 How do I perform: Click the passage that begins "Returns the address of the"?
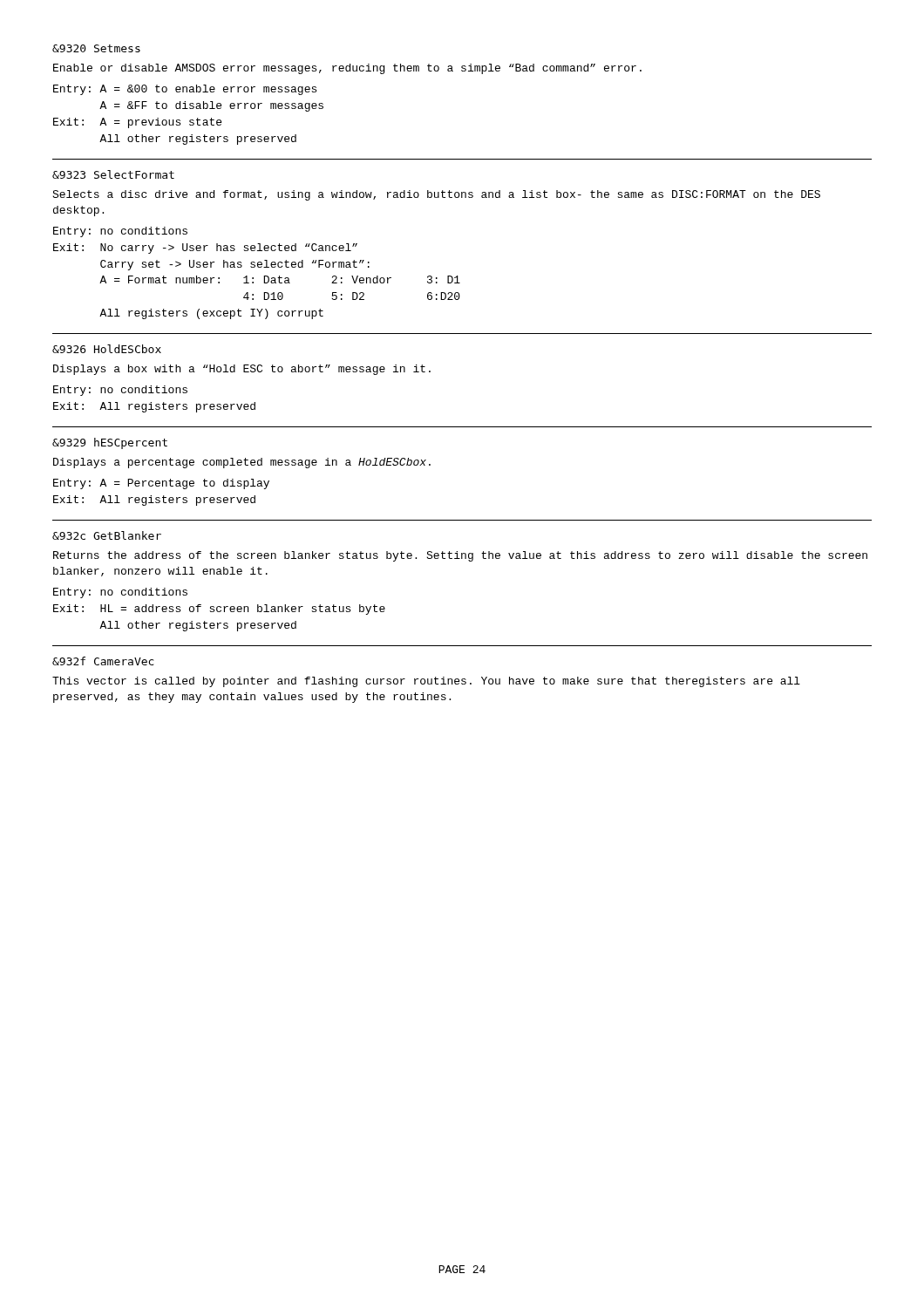(460, 564)
